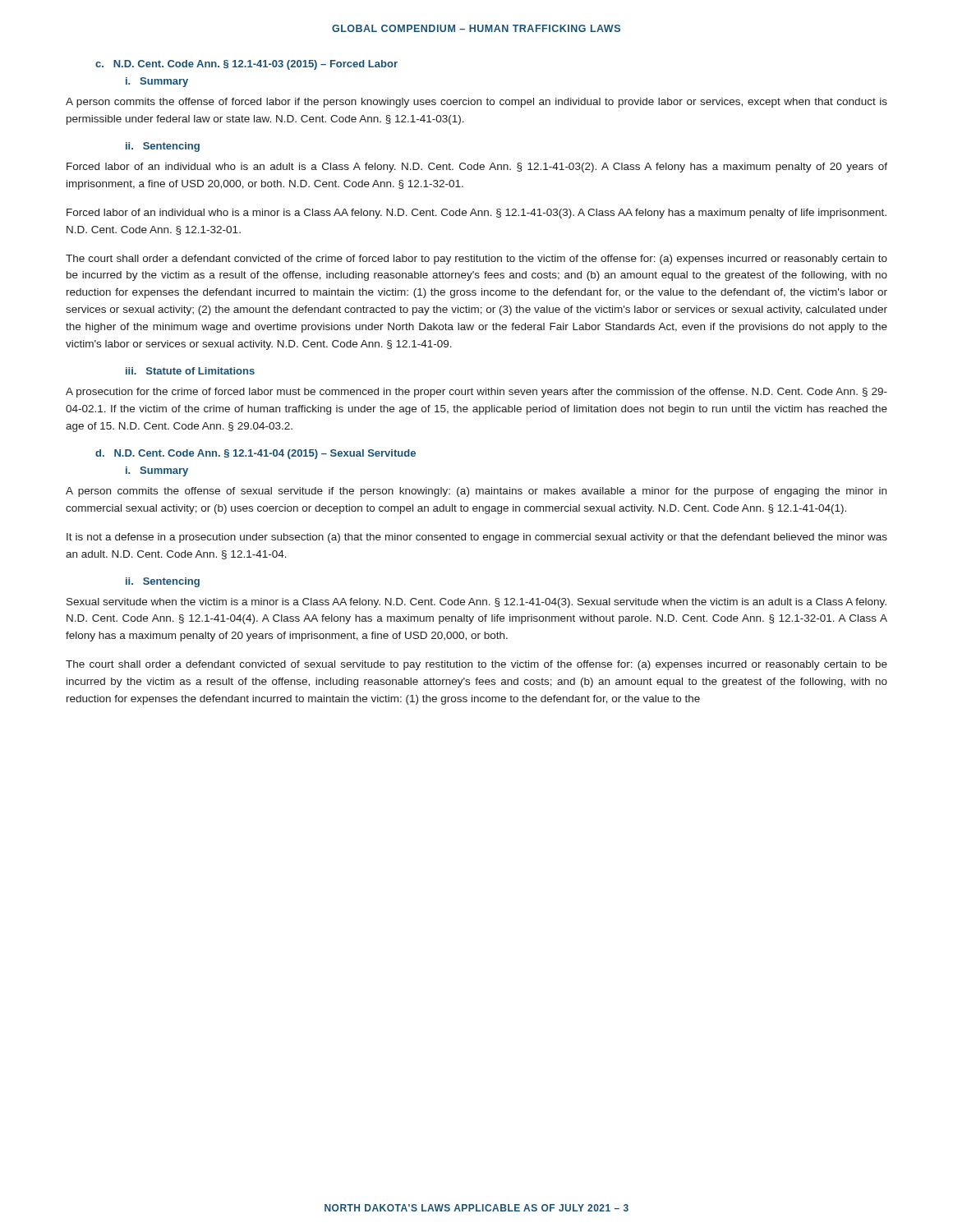
Task: Find the text starting "c. N.D. Cent. Code Ann."
Action: [246, 64]
